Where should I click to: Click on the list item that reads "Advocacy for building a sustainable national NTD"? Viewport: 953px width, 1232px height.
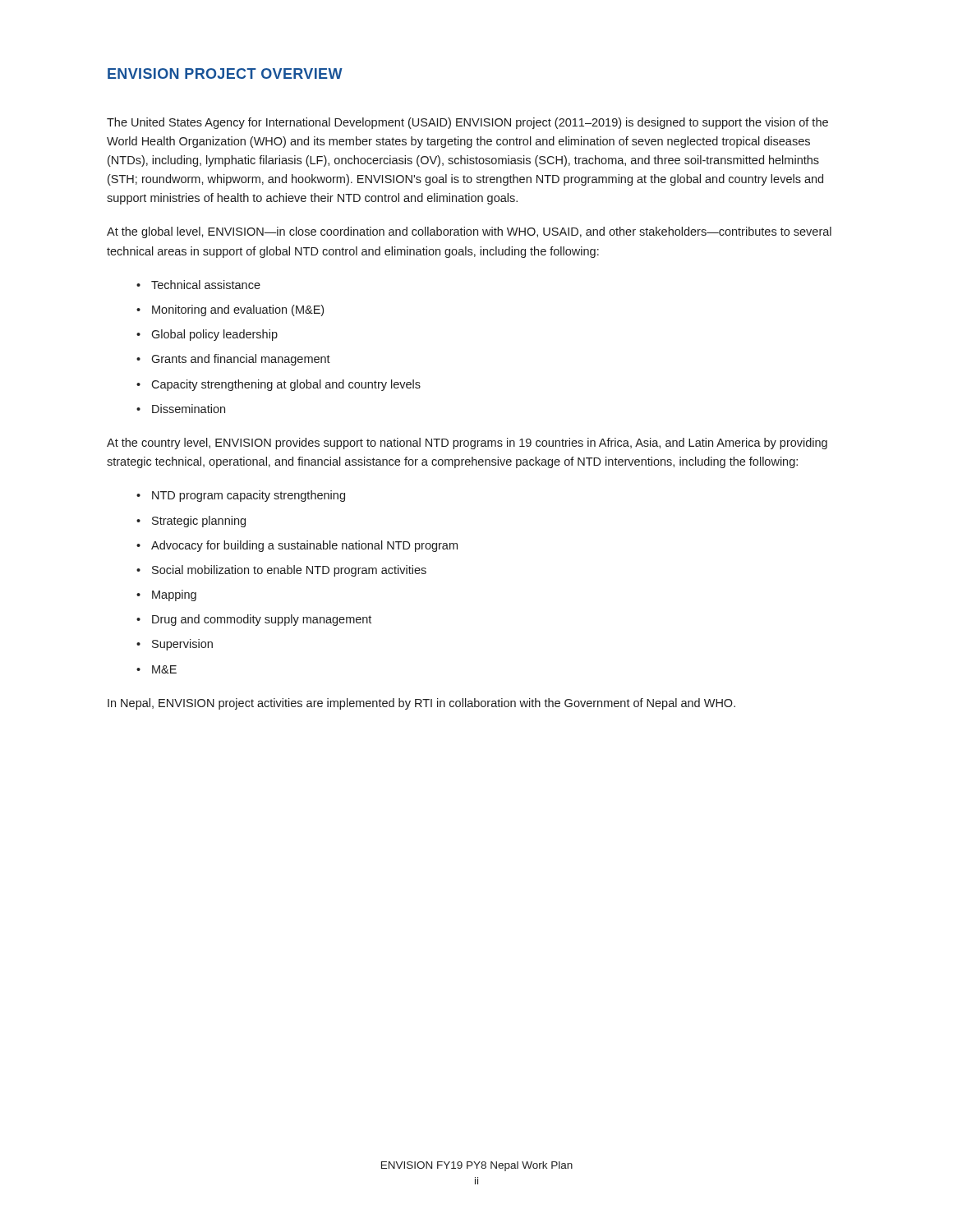coord(297,546)
